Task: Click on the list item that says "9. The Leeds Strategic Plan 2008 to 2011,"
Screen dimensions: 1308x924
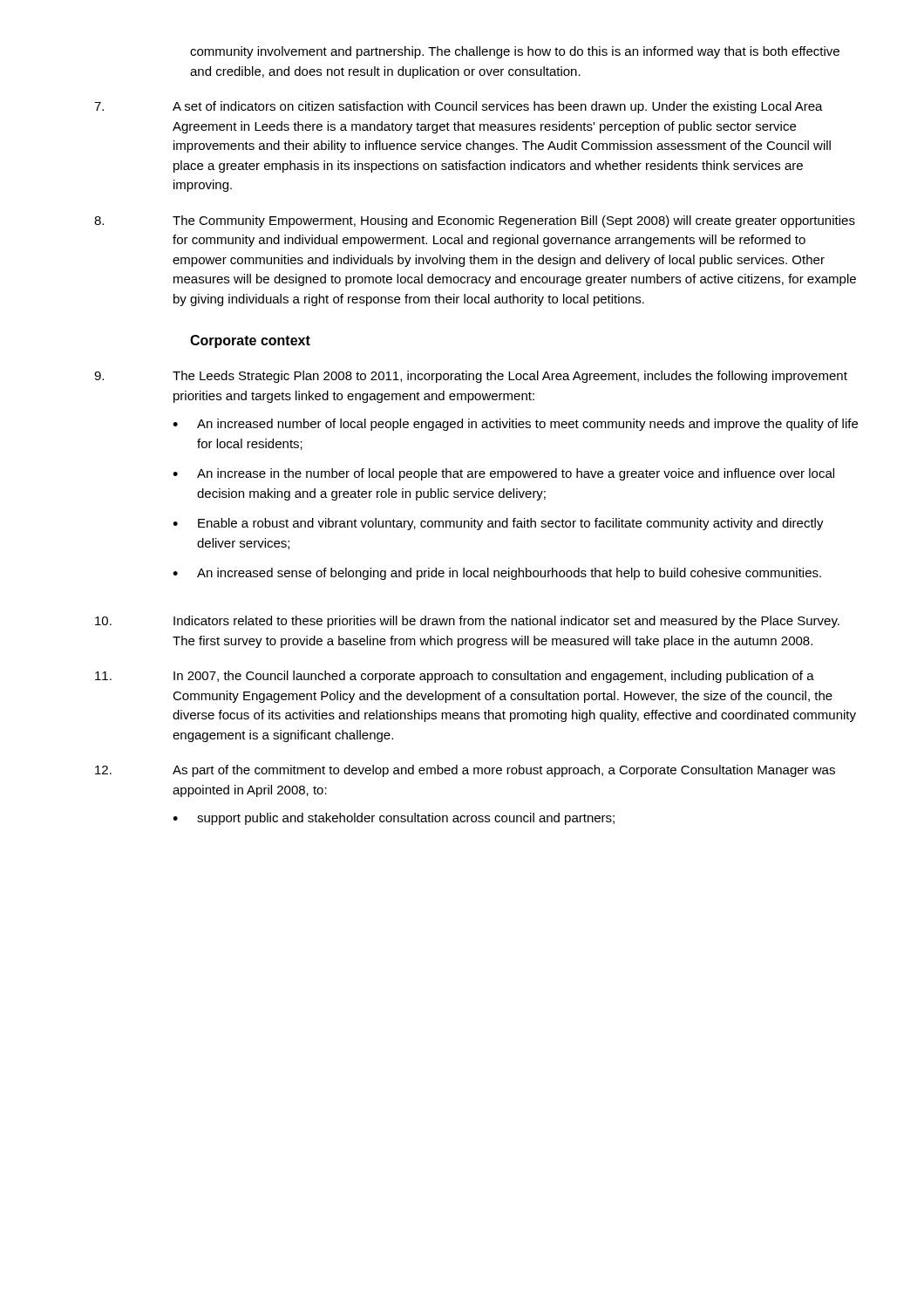Action: [478, 481]
